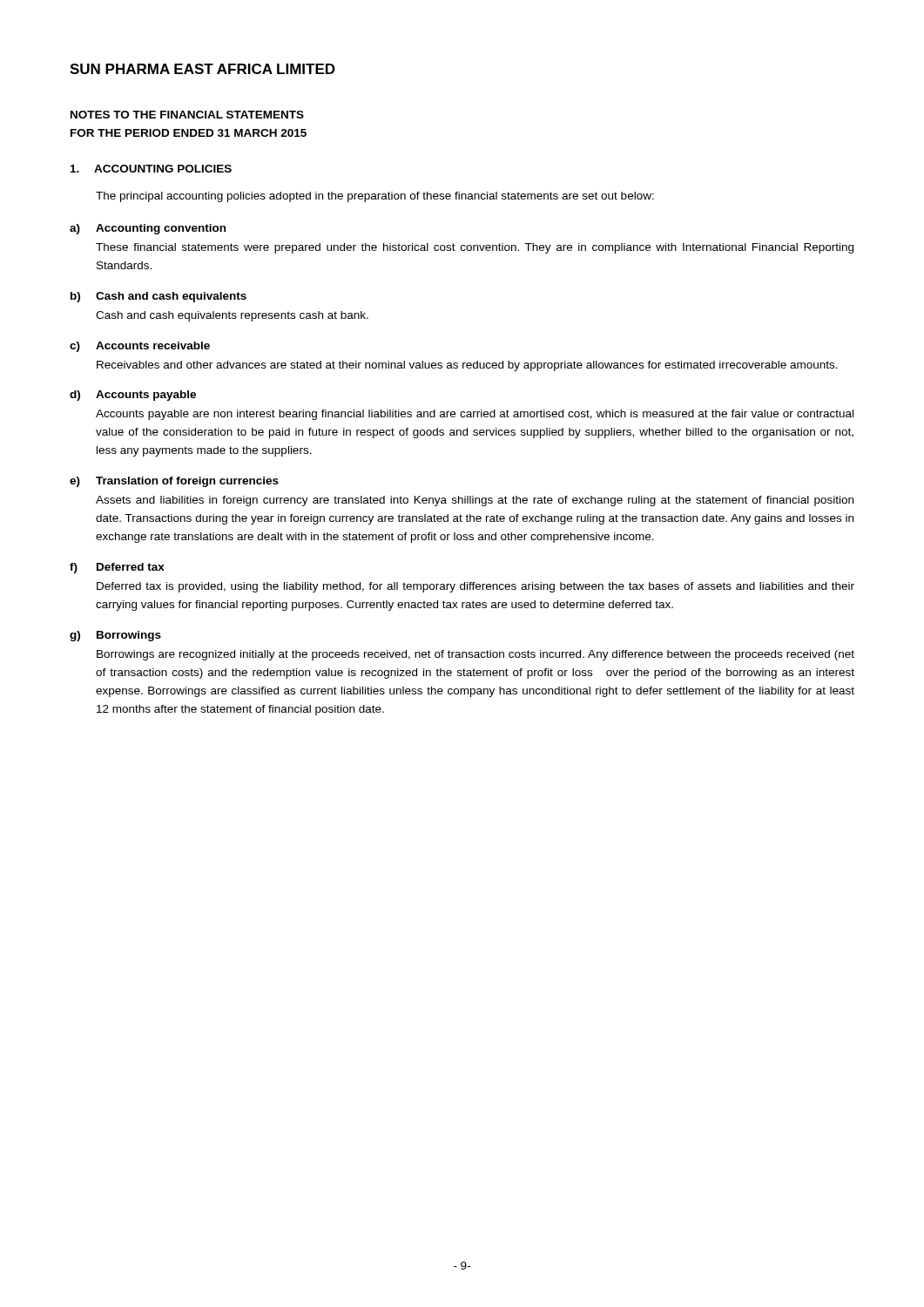The width and height of the screenshot is (924, 1307).
Task: Point to "1. ACCOUNTING POLICIES"
Action: pos(151,168)
